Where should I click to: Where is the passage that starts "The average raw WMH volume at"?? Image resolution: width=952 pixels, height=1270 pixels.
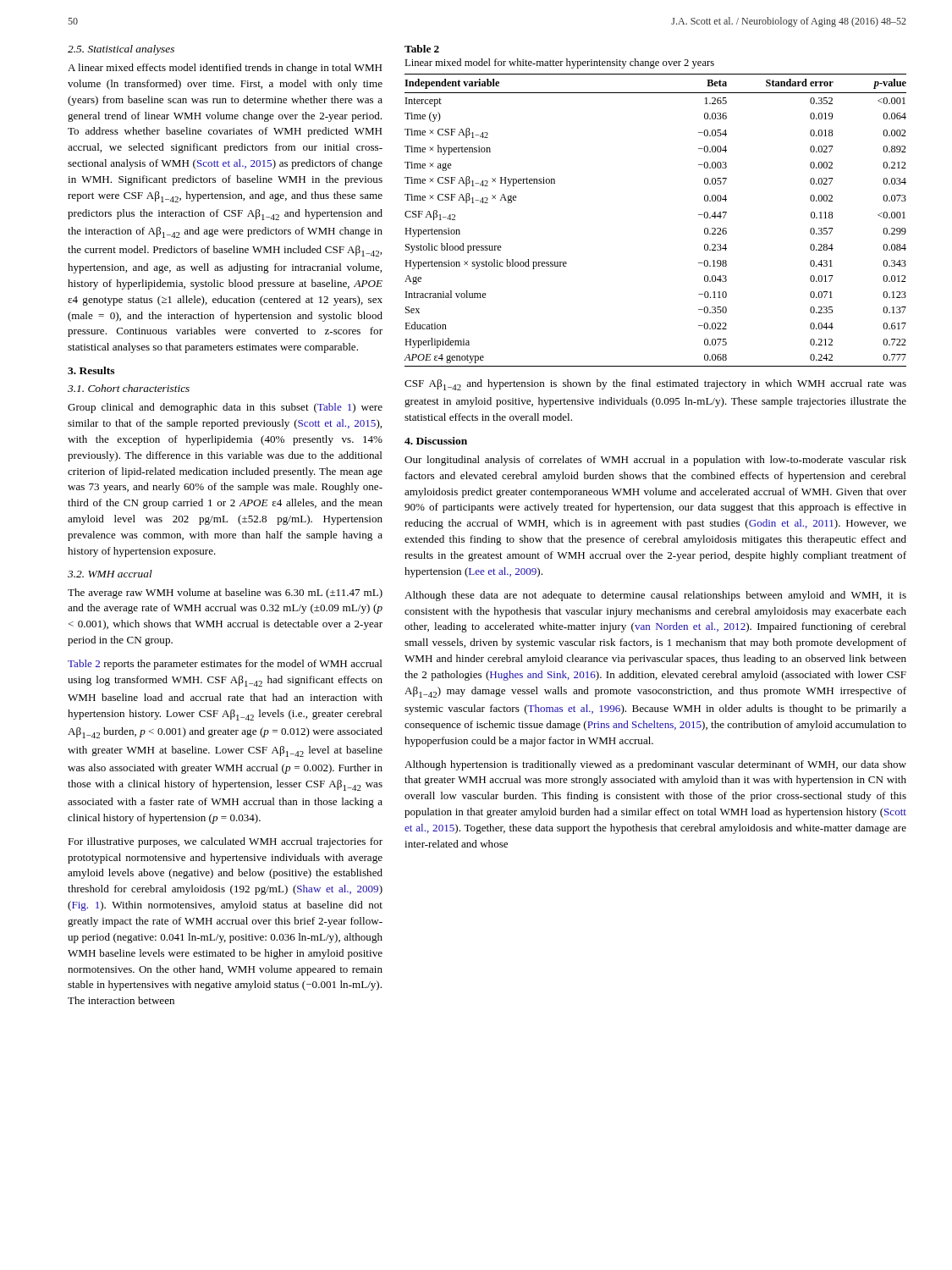tap(225, 616)
